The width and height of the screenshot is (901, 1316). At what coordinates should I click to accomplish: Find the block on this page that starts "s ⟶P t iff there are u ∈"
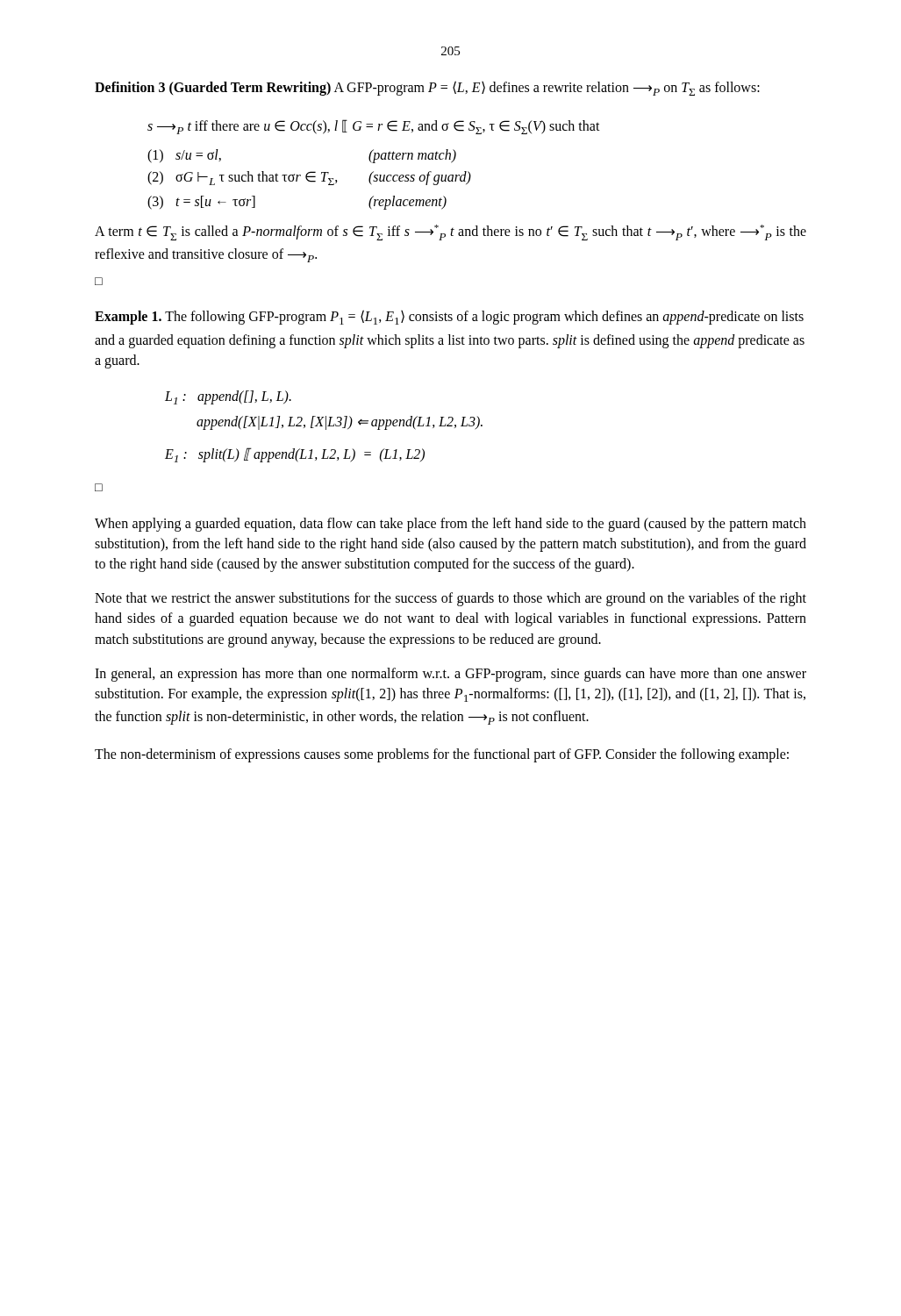[x=373, y=128]
